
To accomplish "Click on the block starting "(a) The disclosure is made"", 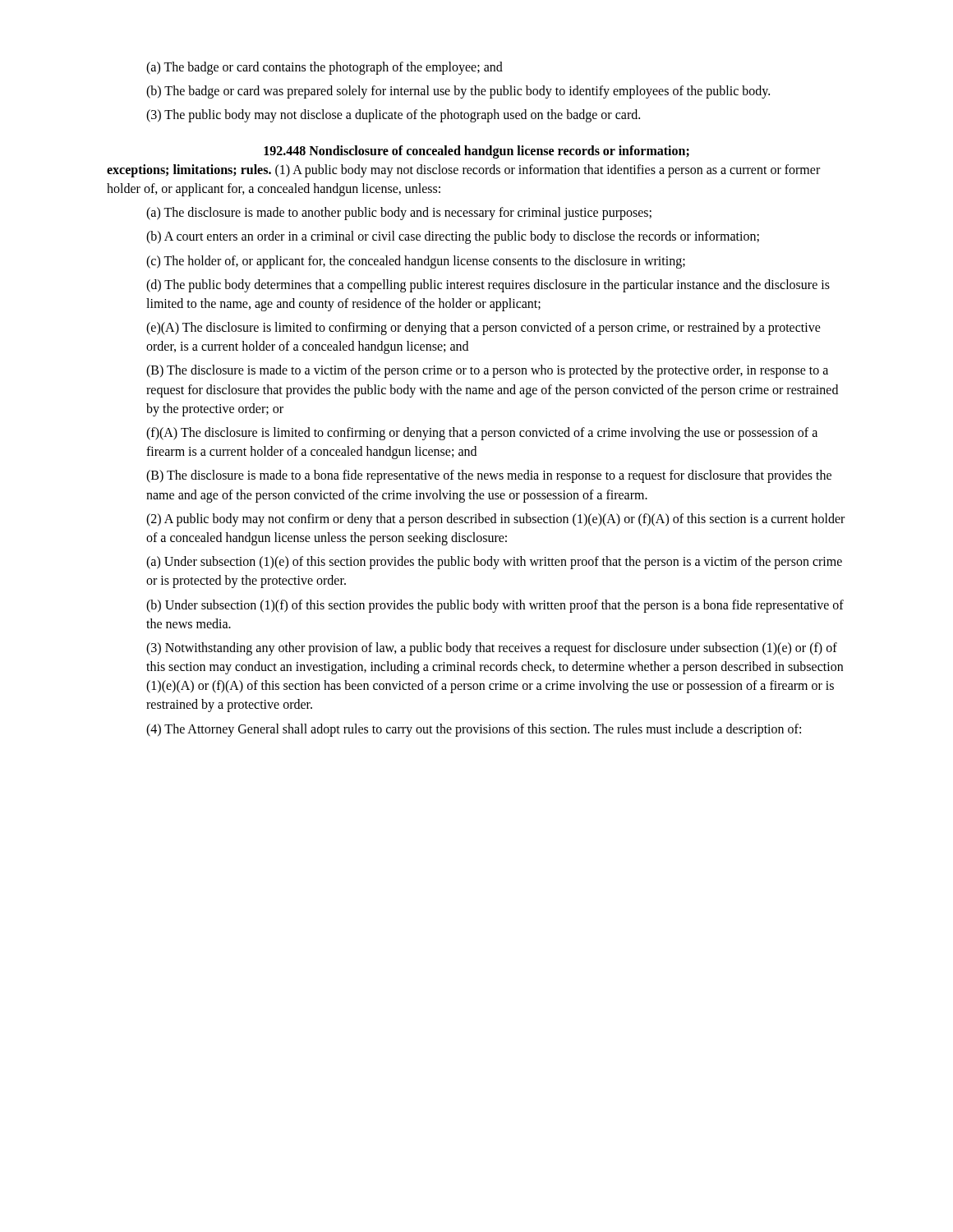I will (399, 212).
